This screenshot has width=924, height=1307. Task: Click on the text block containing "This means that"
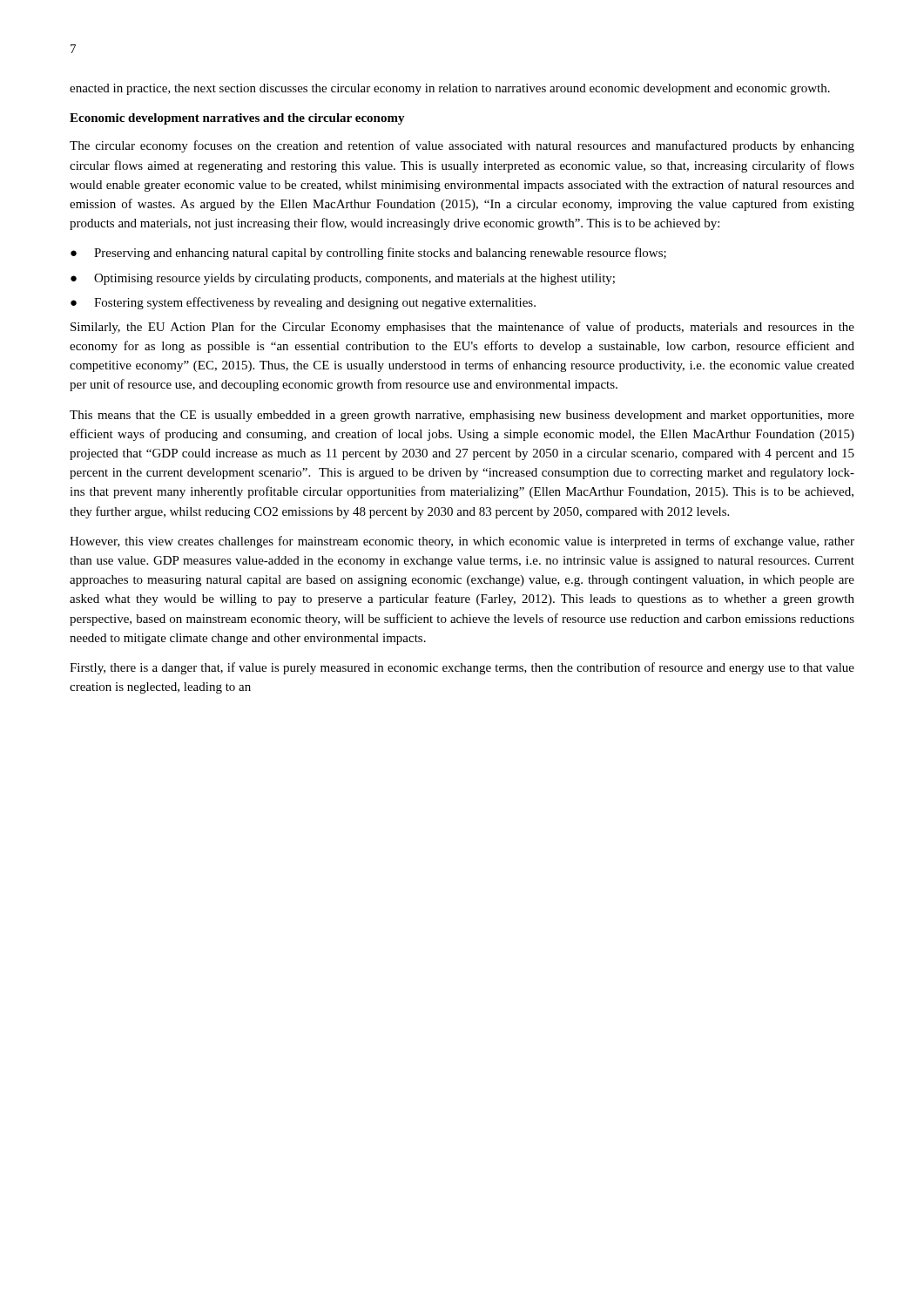462,463
